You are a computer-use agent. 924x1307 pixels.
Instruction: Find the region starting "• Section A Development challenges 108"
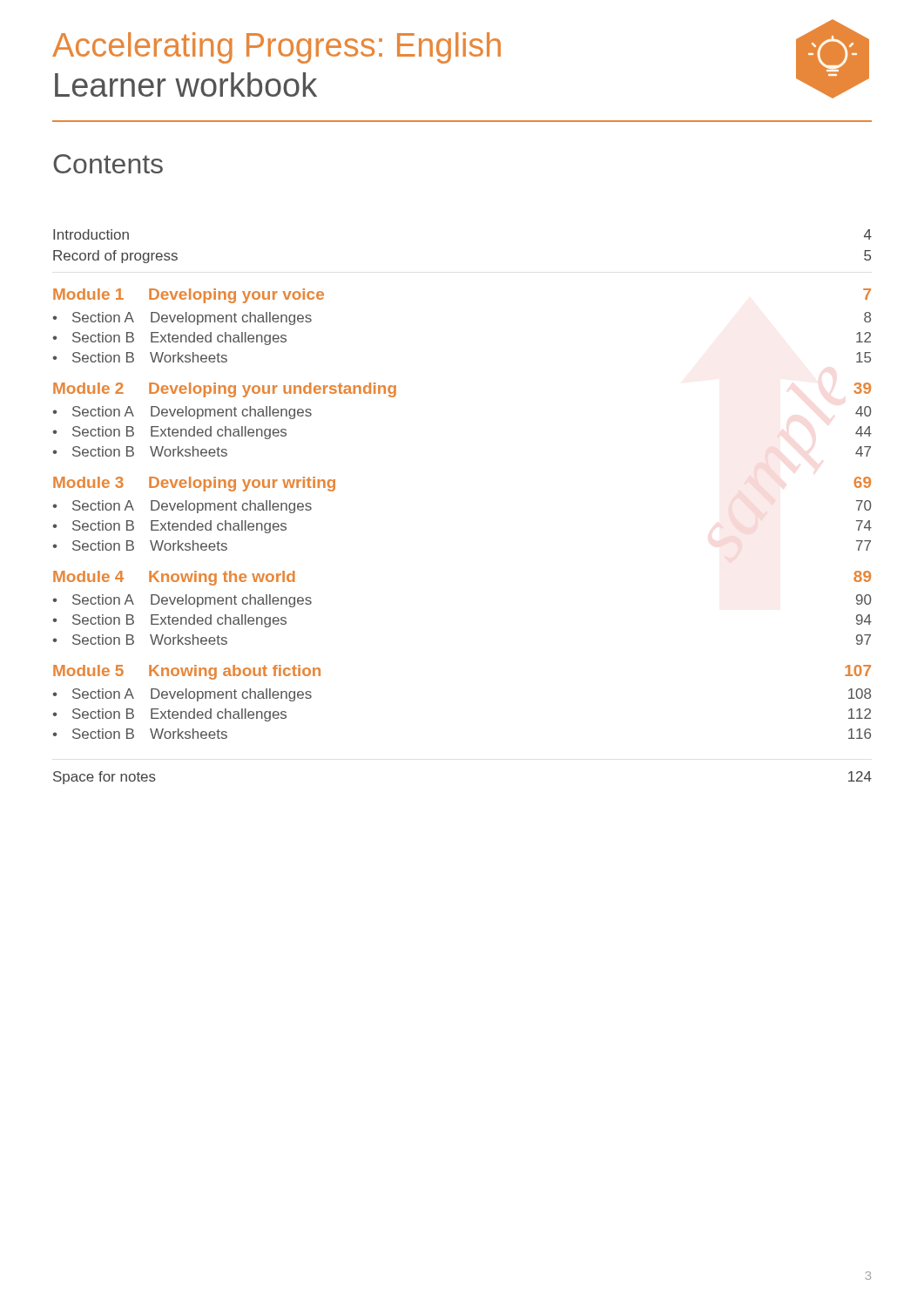[x=102, y=695]
